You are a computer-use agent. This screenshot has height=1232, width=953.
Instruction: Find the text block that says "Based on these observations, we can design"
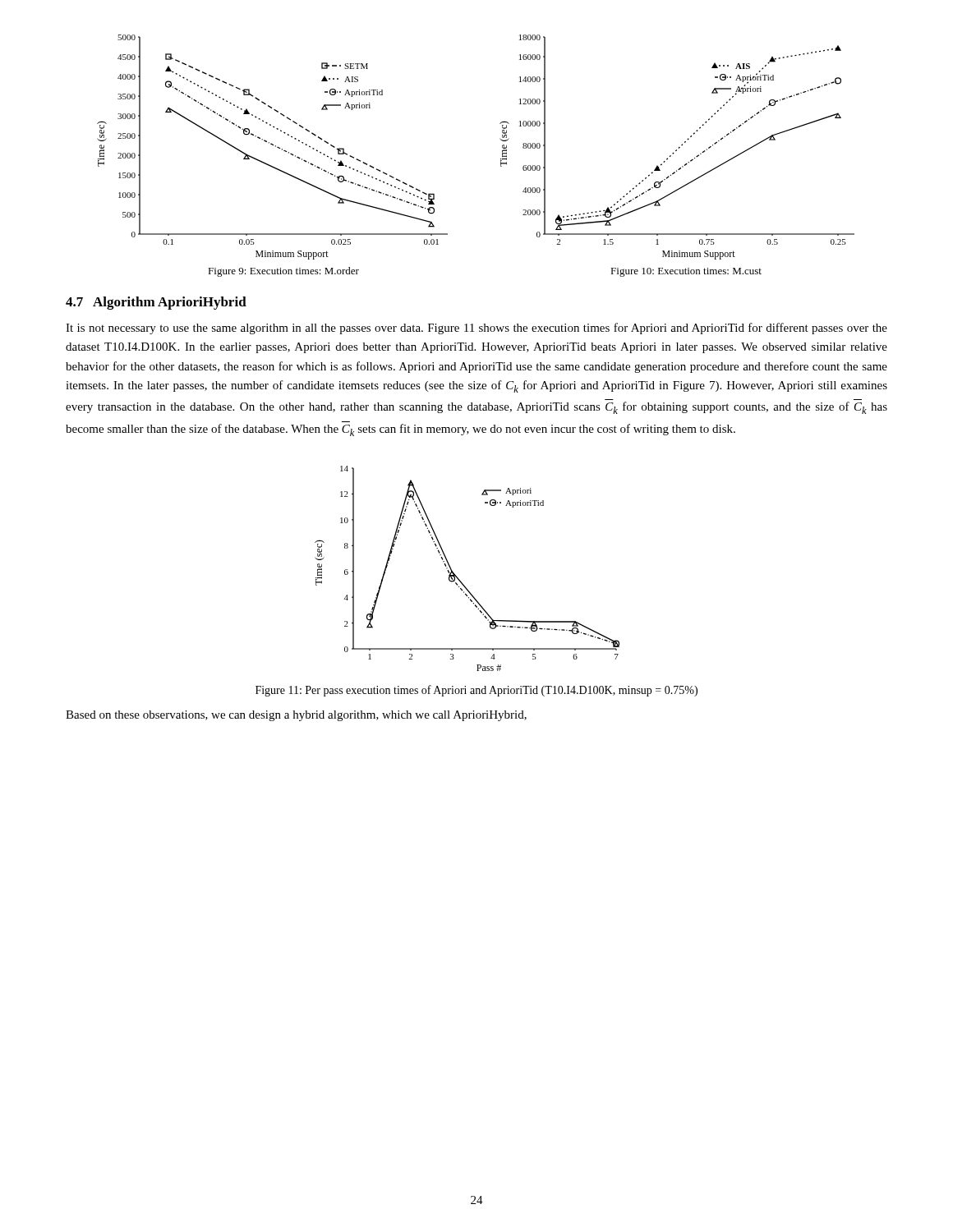[296, 714]
